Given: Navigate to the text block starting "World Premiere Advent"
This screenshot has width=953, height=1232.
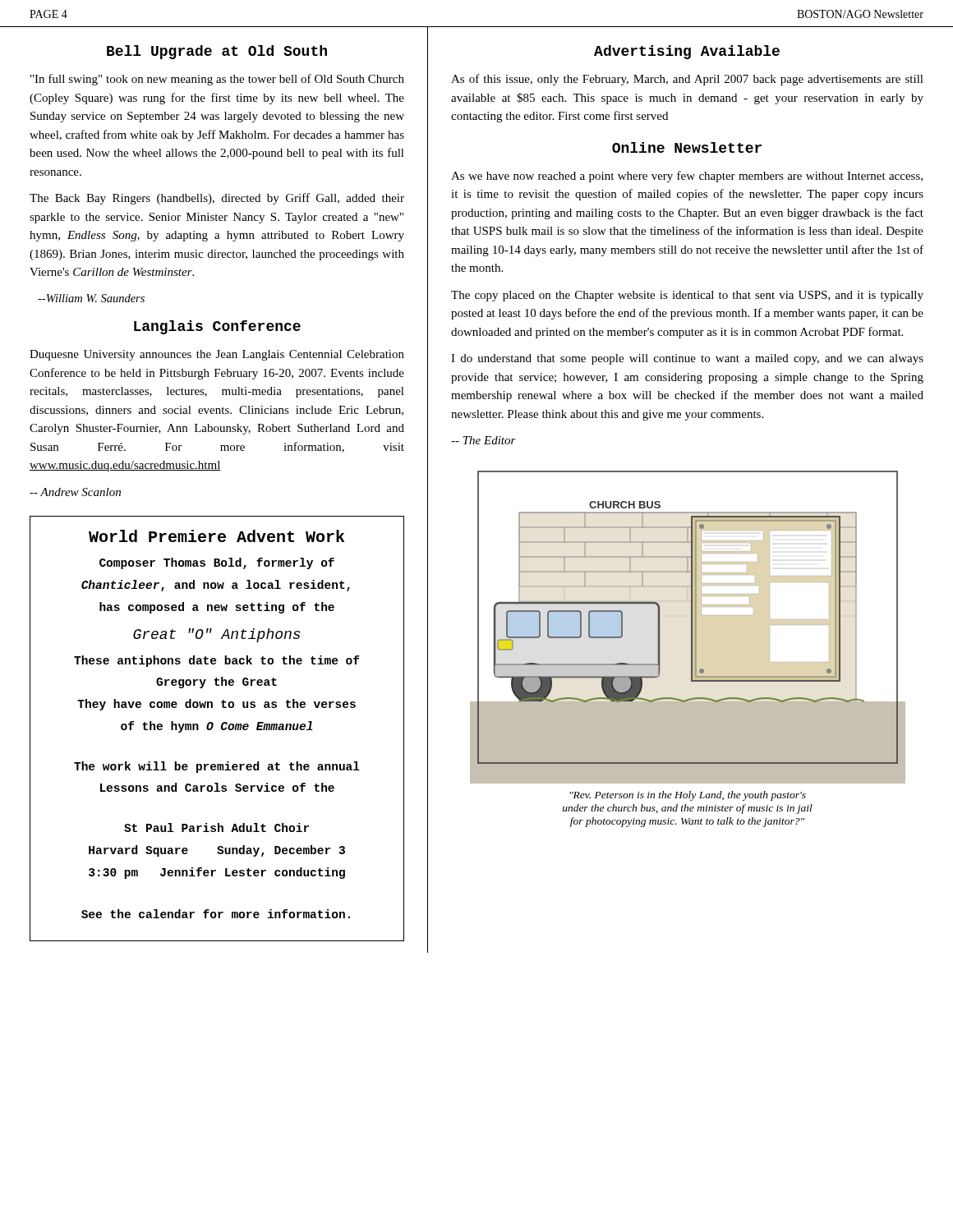Looking at the screenshot, I should coord(217,727).
